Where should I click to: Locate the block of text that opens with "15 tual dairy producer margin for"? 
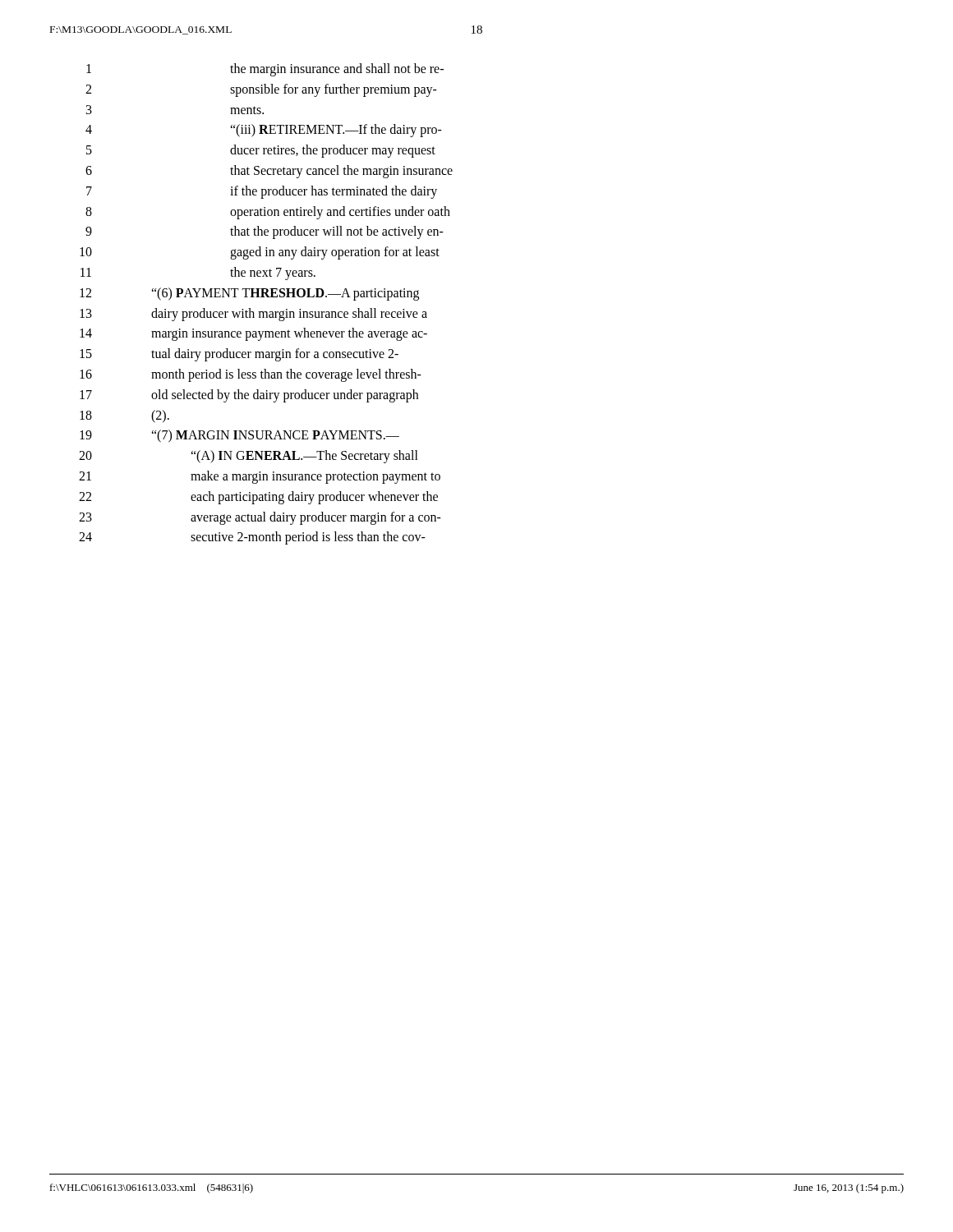239,355
